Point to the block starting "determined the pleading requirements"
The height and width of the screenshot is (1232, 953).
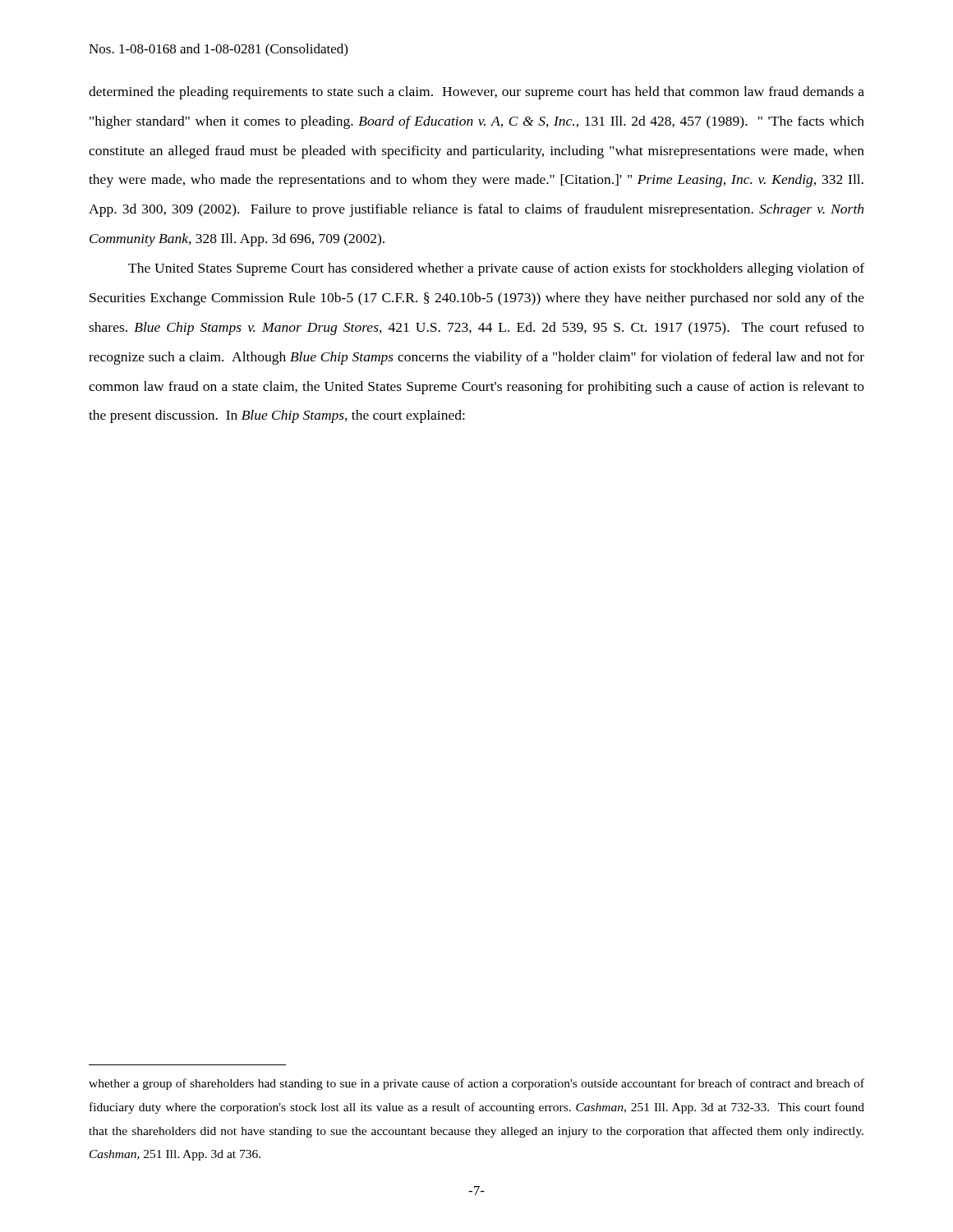(x=476, y=165)
